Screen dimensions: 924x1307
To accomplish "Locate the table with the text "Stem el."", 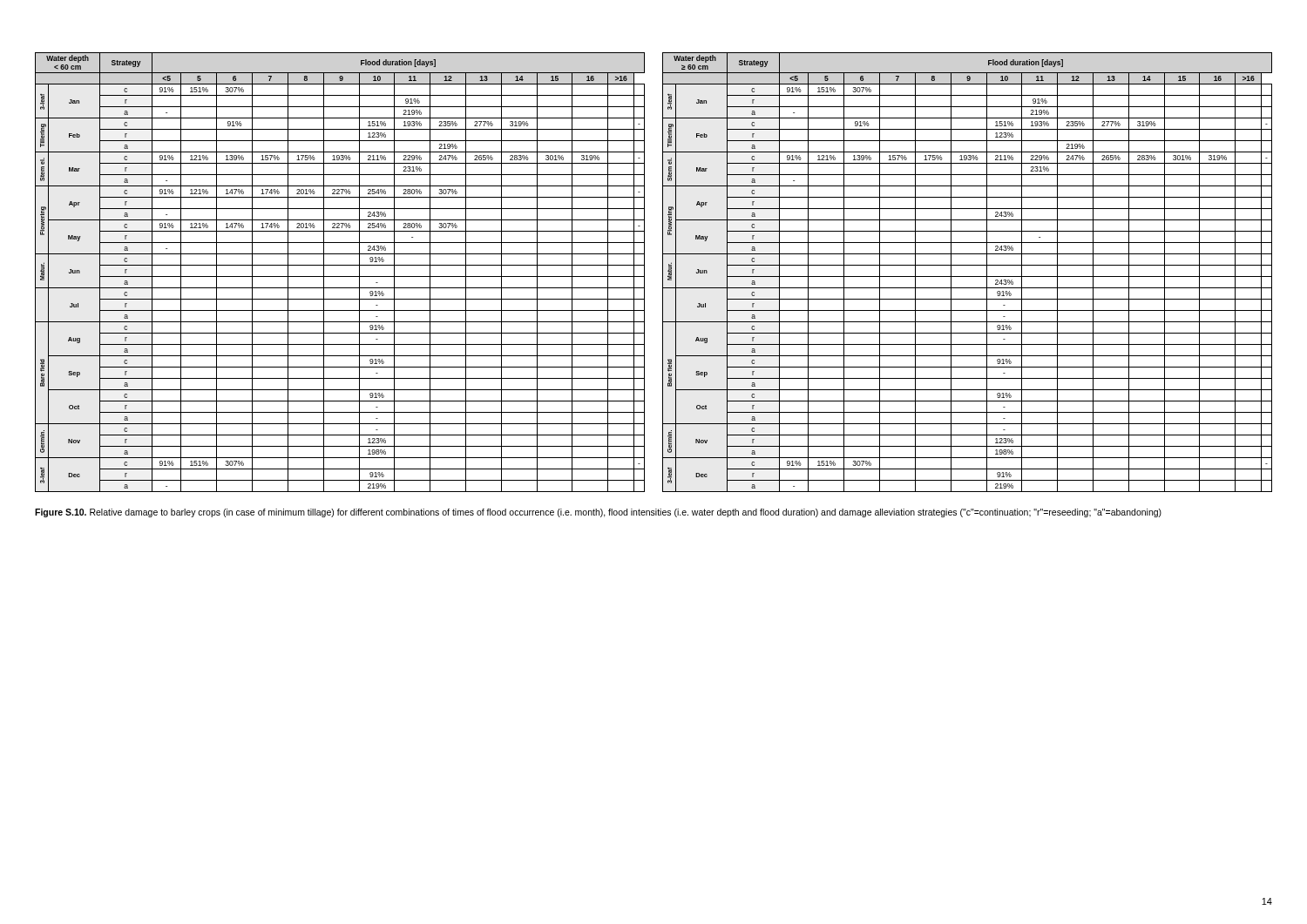I will point(654,272).
